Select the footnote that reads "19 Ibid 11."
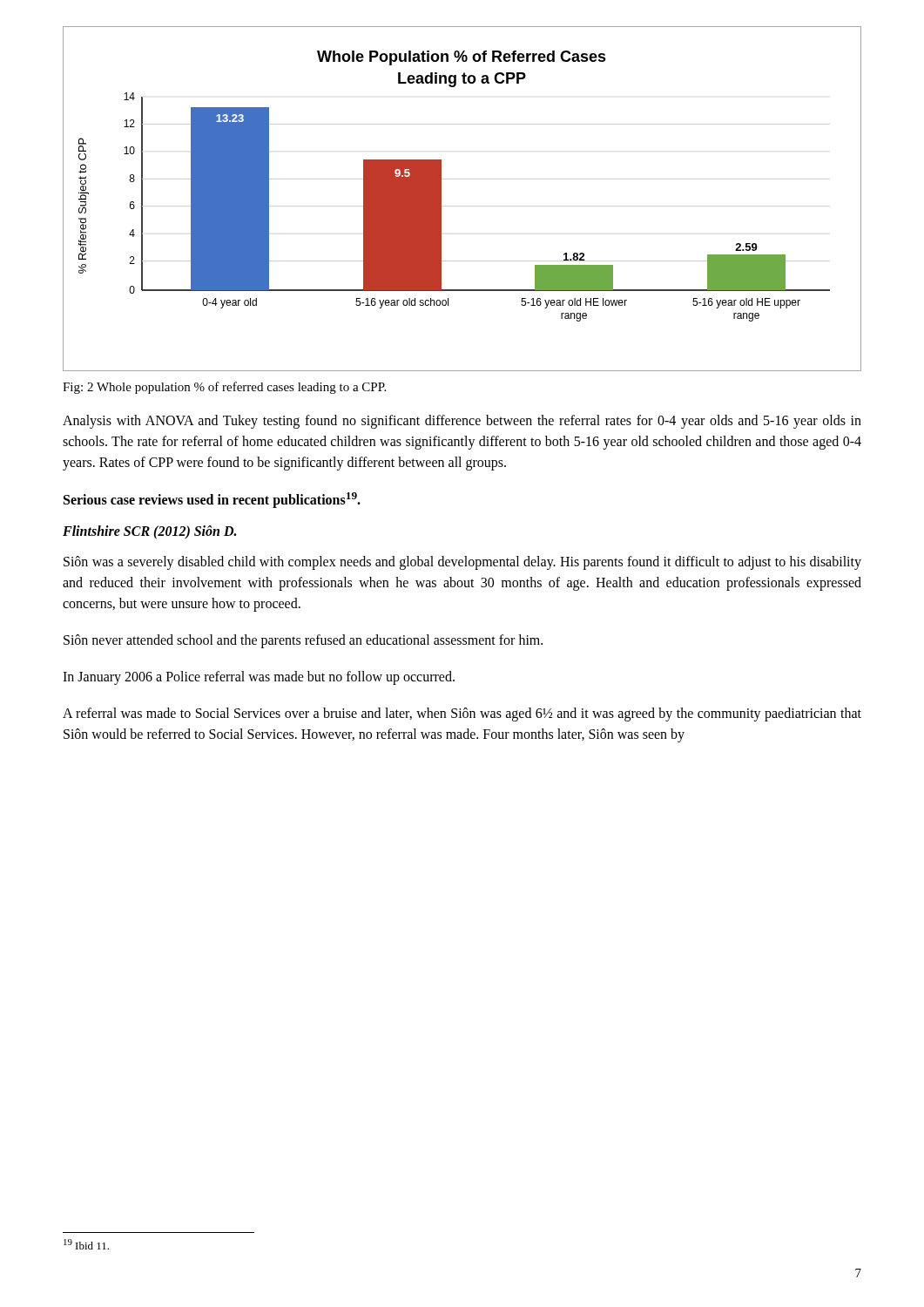The width and height of the screenshot is (924, 1307). pos(86,1244)
